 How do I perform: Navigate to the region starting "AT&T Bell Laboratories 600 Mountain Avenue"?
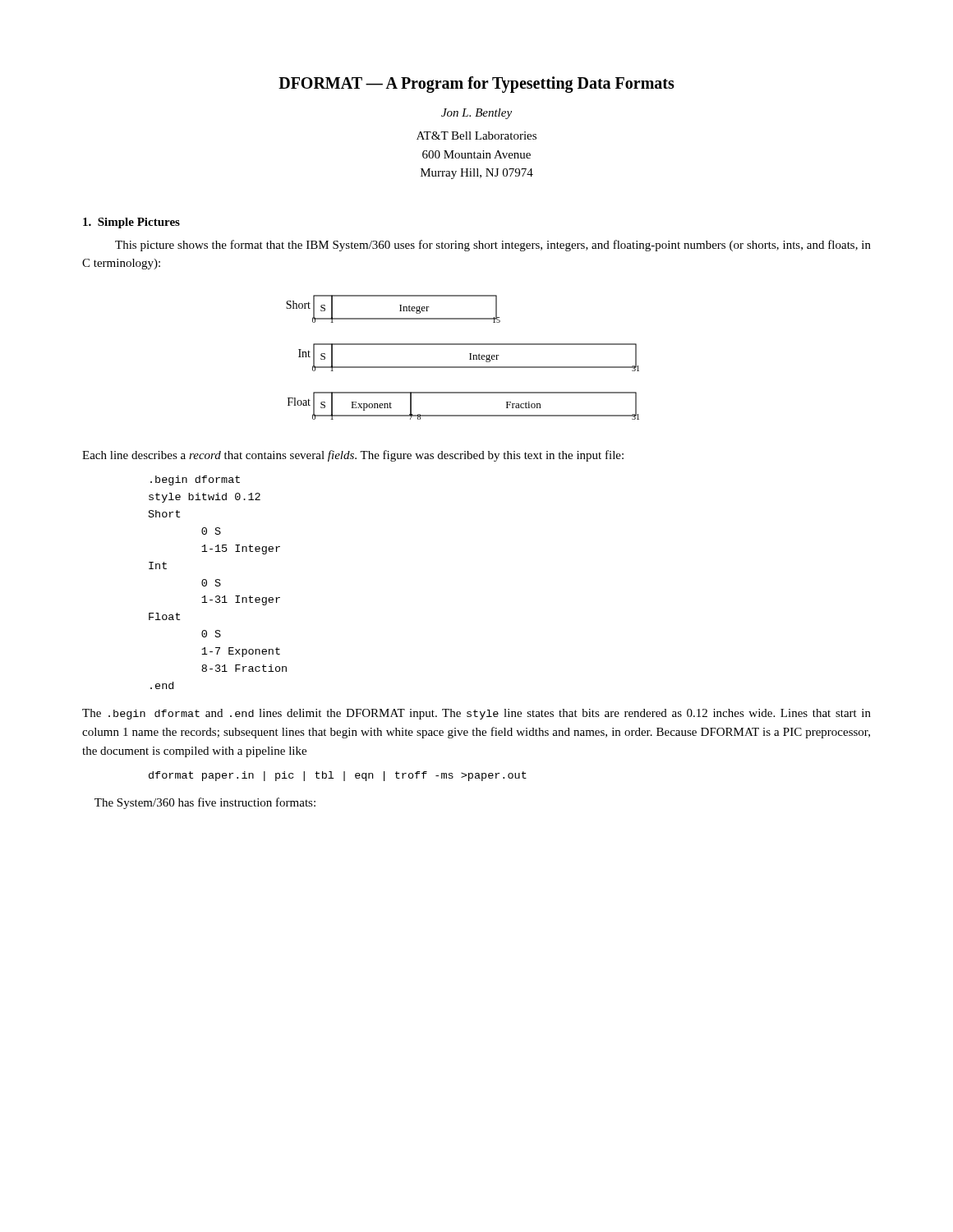tap(476, 154)
